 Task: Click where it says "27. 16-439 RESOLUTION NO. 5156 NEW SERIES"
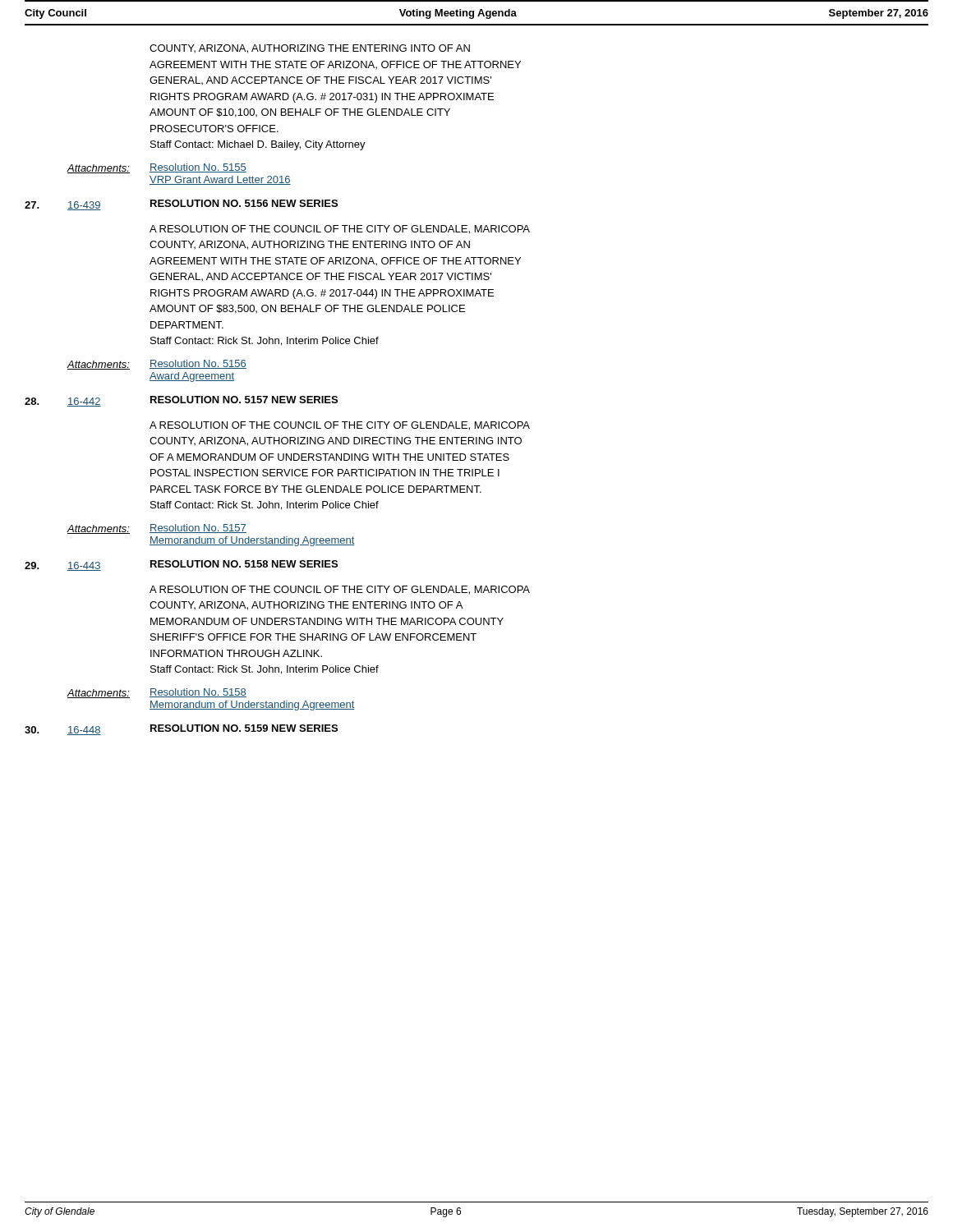(x=181, y=205)
